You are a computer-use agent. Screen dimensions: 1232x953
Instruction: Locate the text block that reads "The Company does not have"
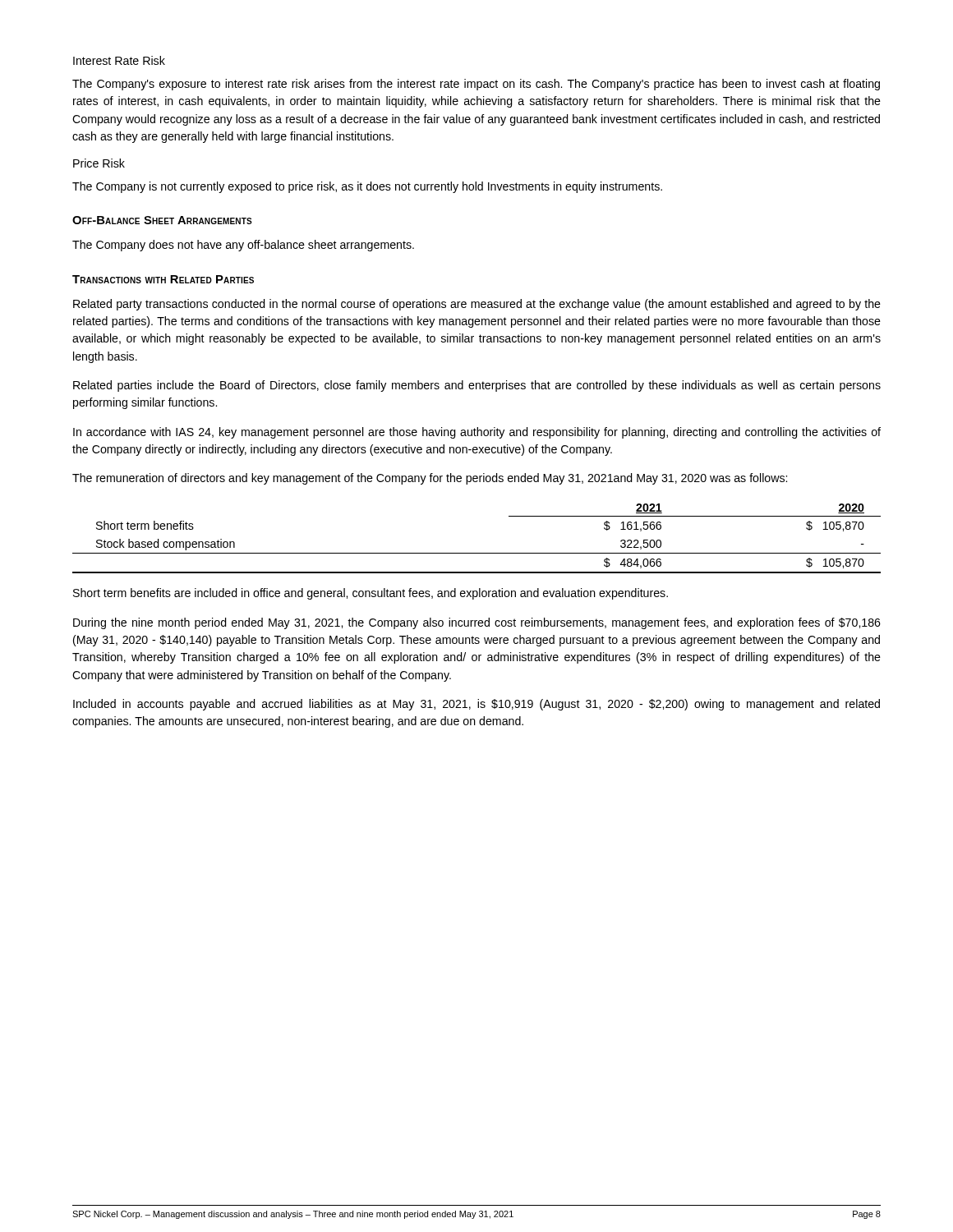[243, 246]
